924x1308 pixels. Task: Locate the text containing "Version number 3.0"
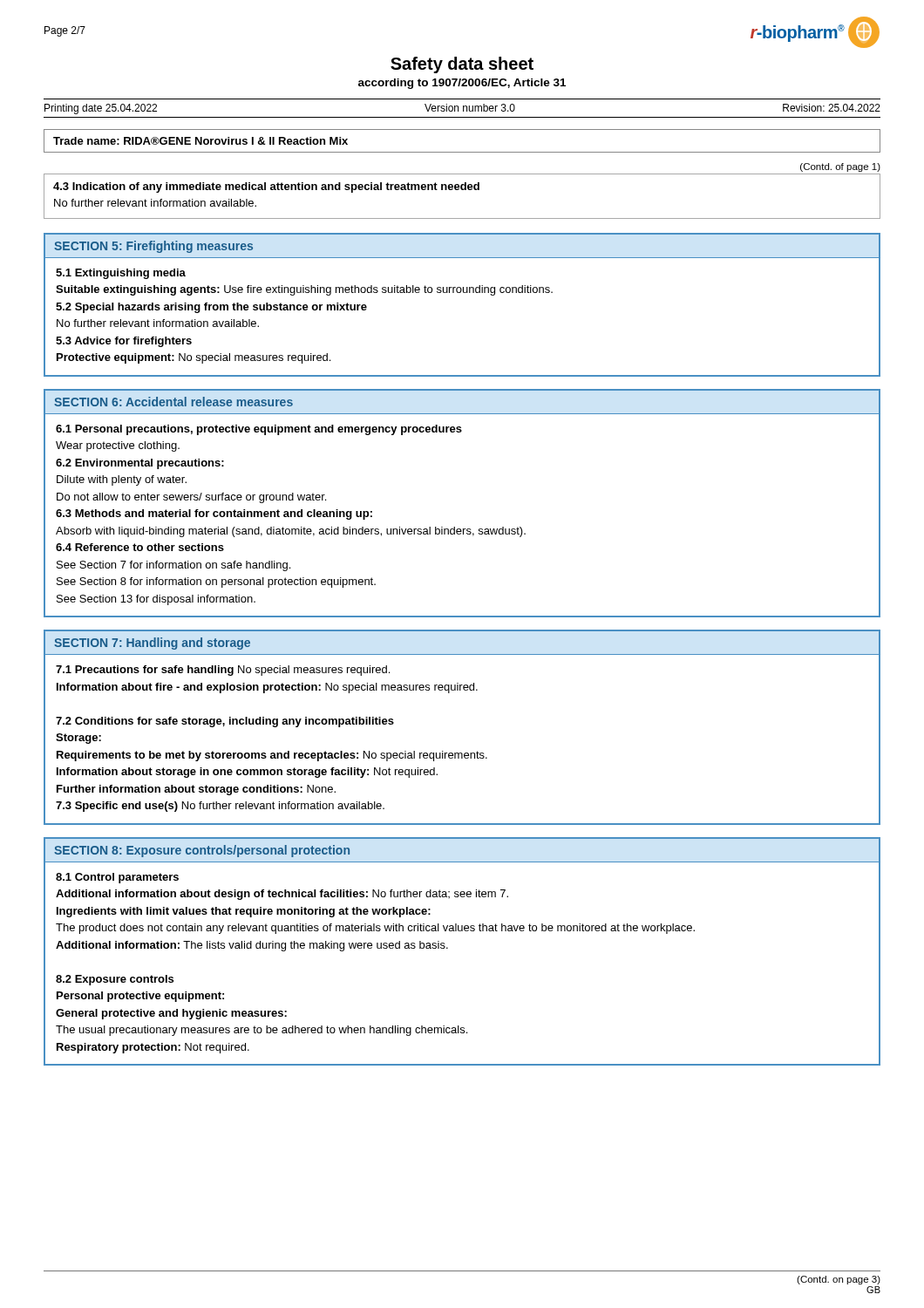[x=470, y=108]
